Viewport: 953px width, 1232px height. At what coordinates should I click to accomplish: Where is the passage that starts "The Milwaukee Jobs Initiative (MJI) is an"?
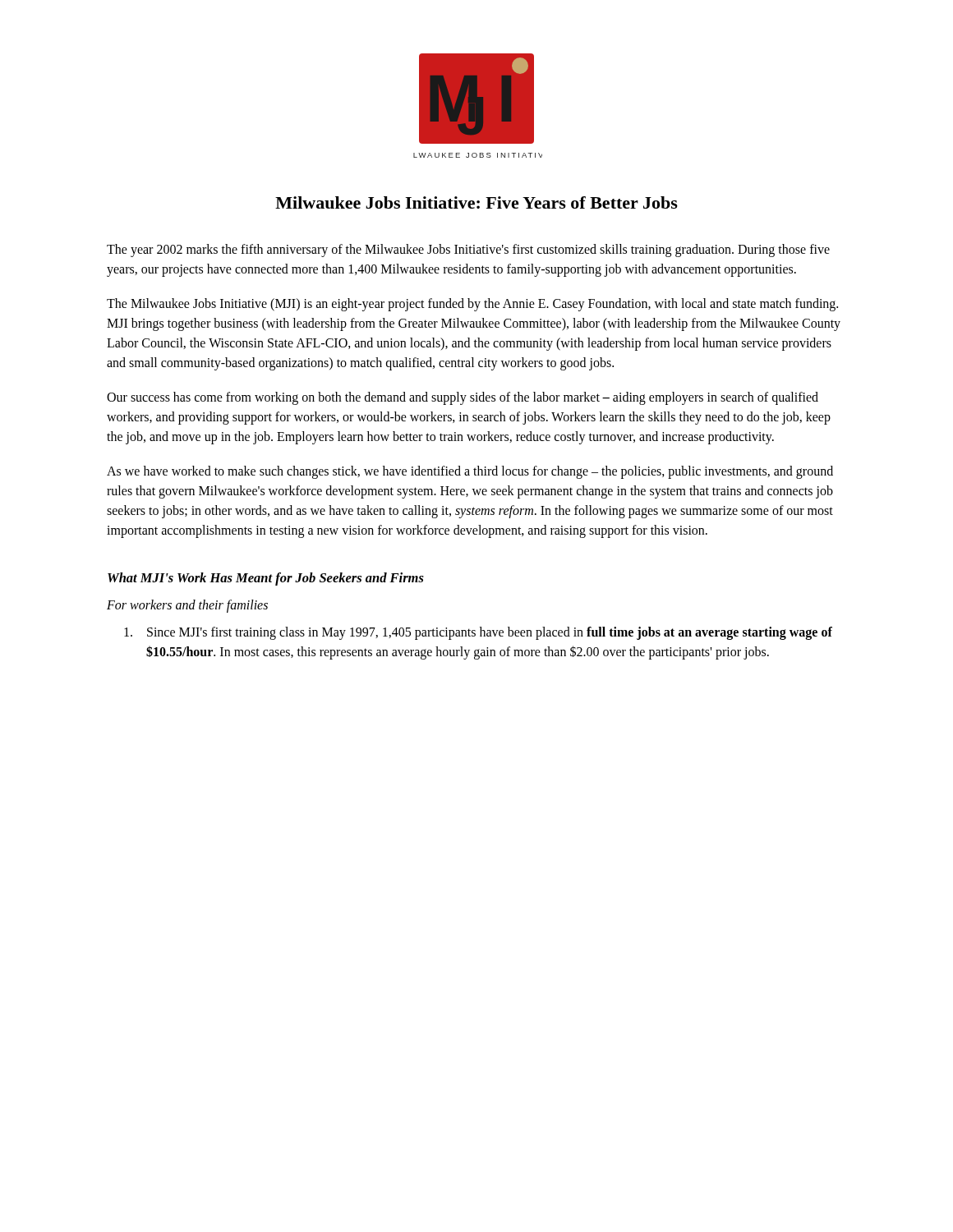[475, 333]
